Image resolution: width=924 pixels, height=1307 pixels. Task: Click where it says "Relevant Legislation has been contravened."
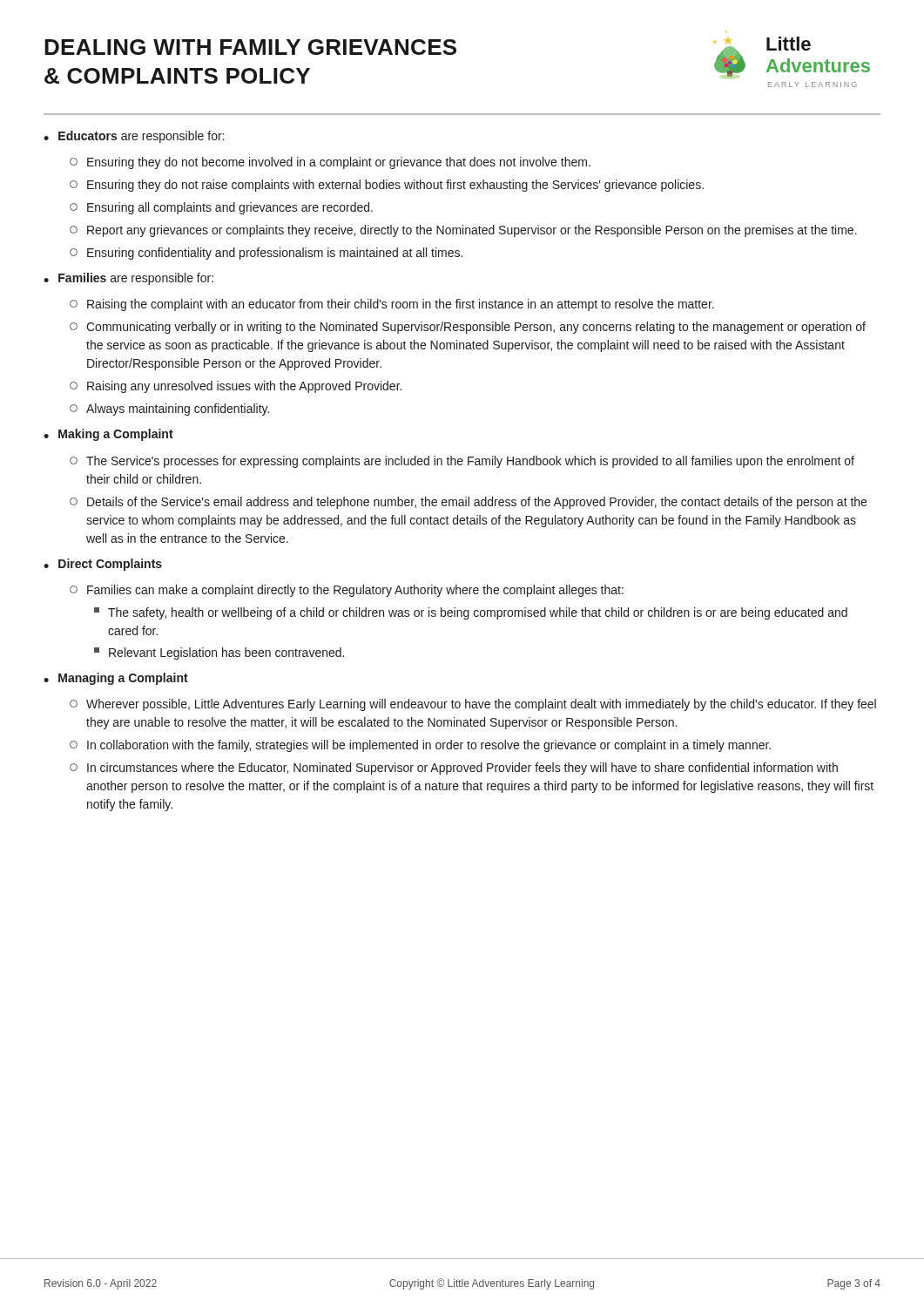point(219,654)
